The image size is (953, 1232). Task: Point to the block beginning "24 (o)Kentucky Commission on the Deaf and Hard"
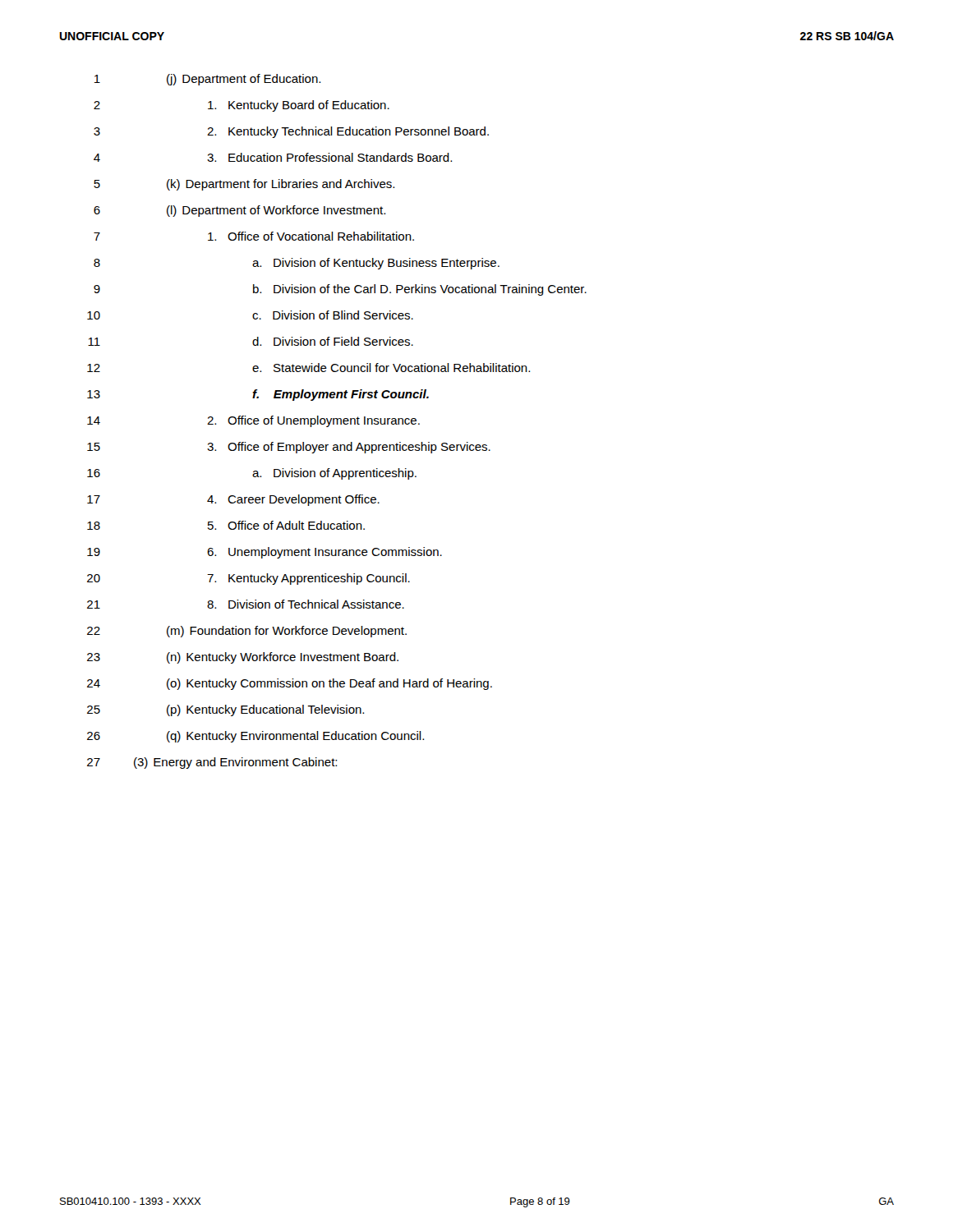[x=476, y=683]
